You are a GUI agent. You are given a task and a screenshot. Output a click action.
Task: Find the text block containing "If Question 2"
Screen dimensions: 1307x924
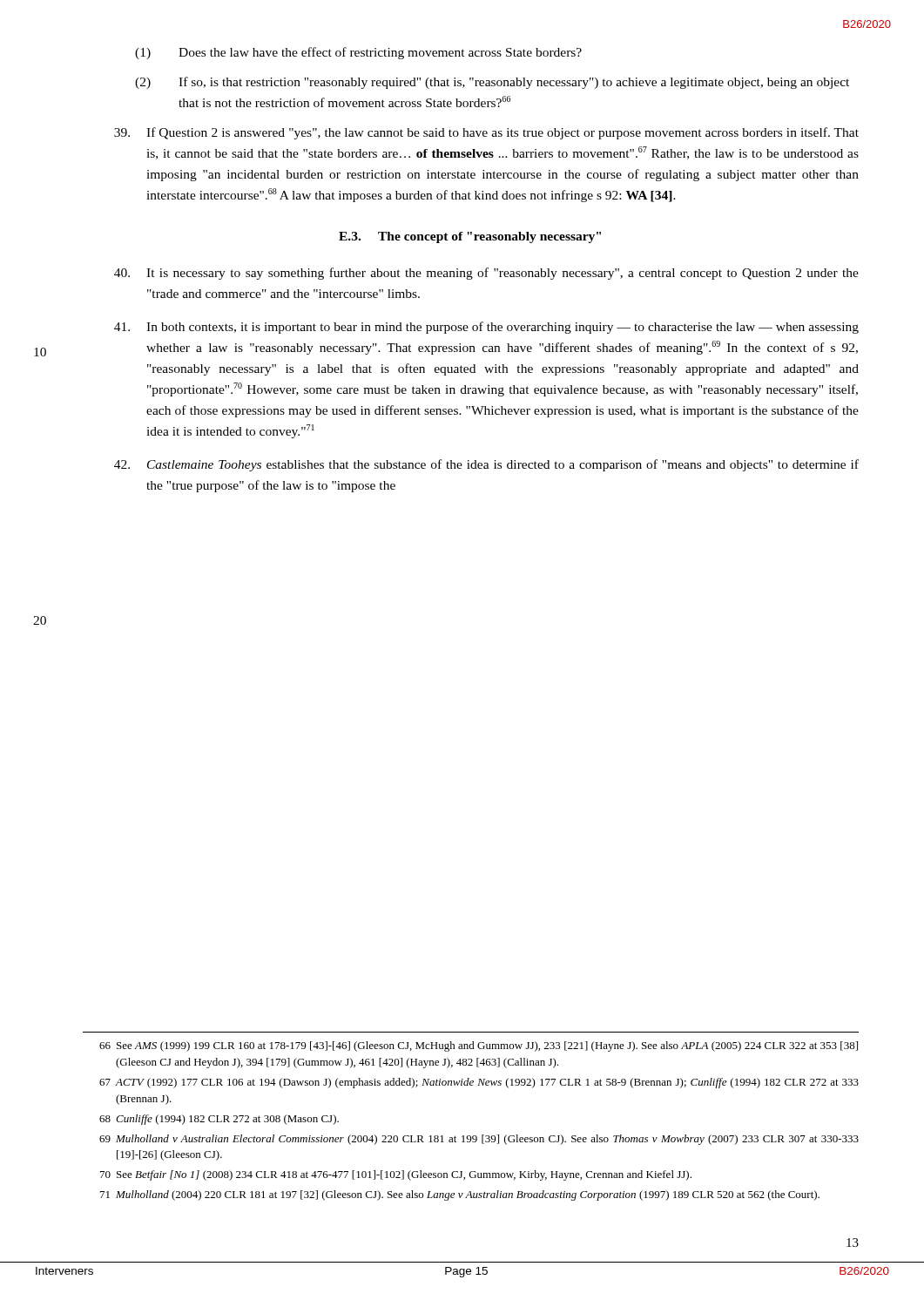click(471, 164)
